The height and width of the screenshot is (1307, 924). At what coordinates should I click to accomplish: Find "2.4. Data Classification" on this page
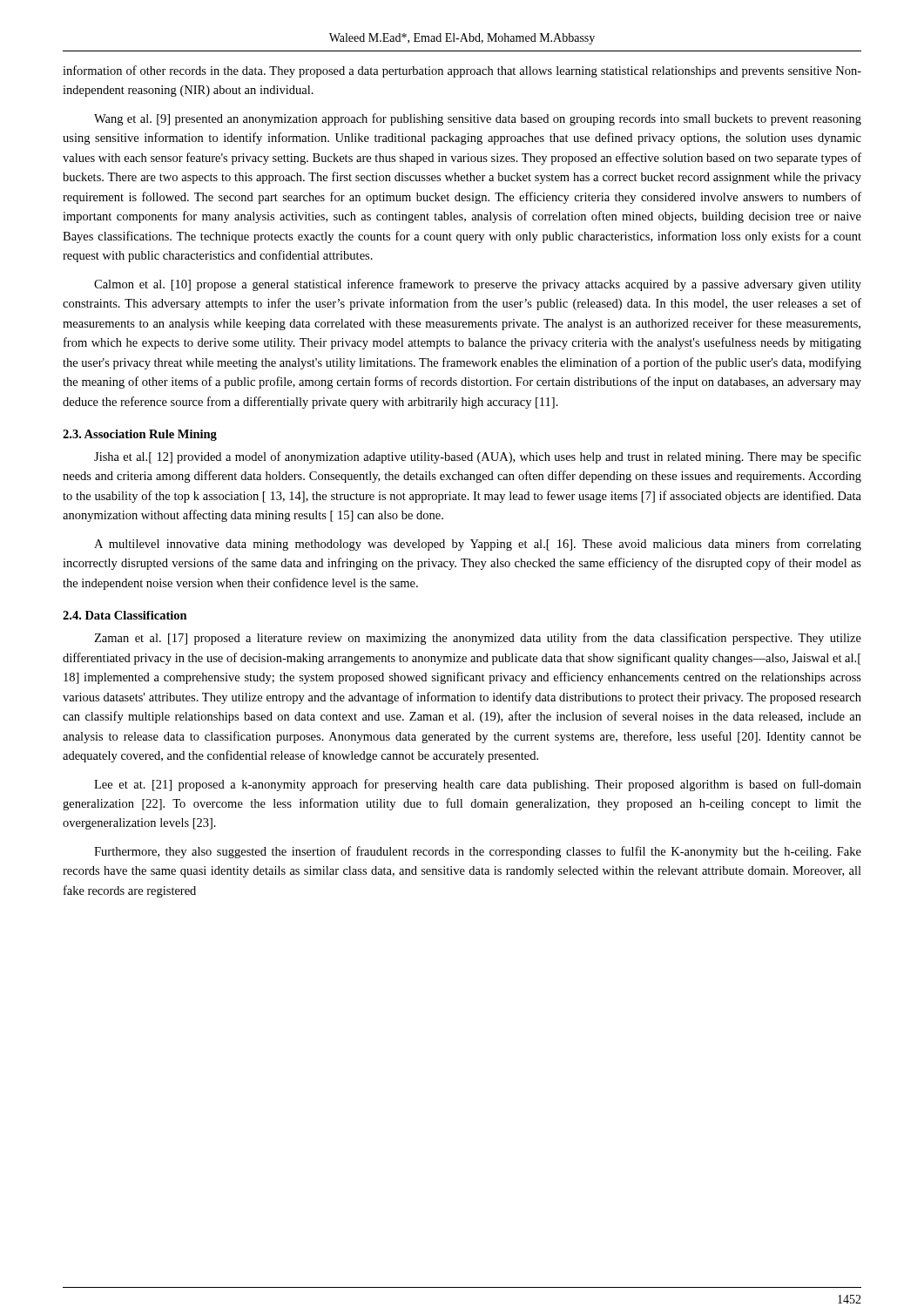[x=125, y=615]
